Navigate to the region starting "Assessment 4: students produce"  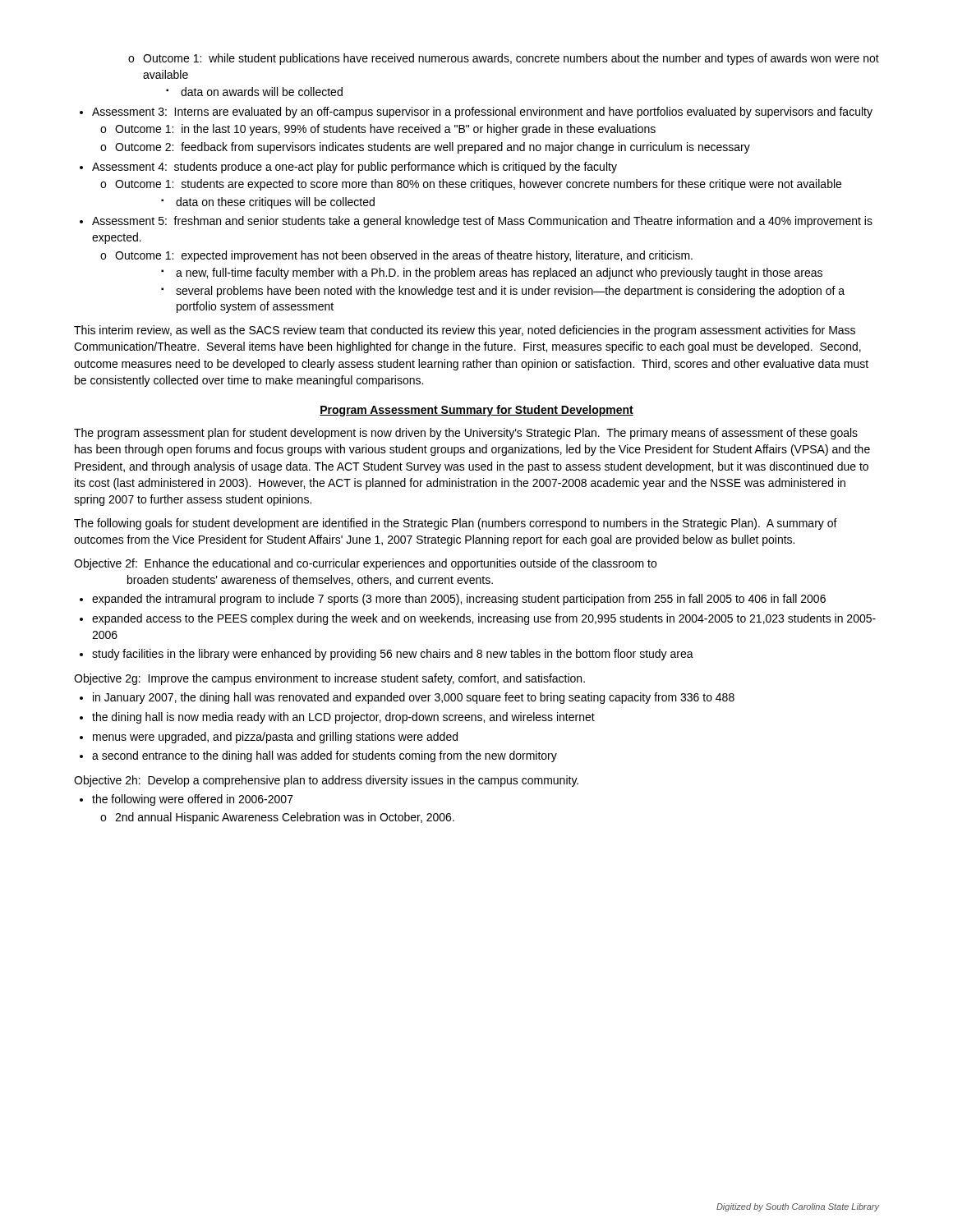(476, 185)
